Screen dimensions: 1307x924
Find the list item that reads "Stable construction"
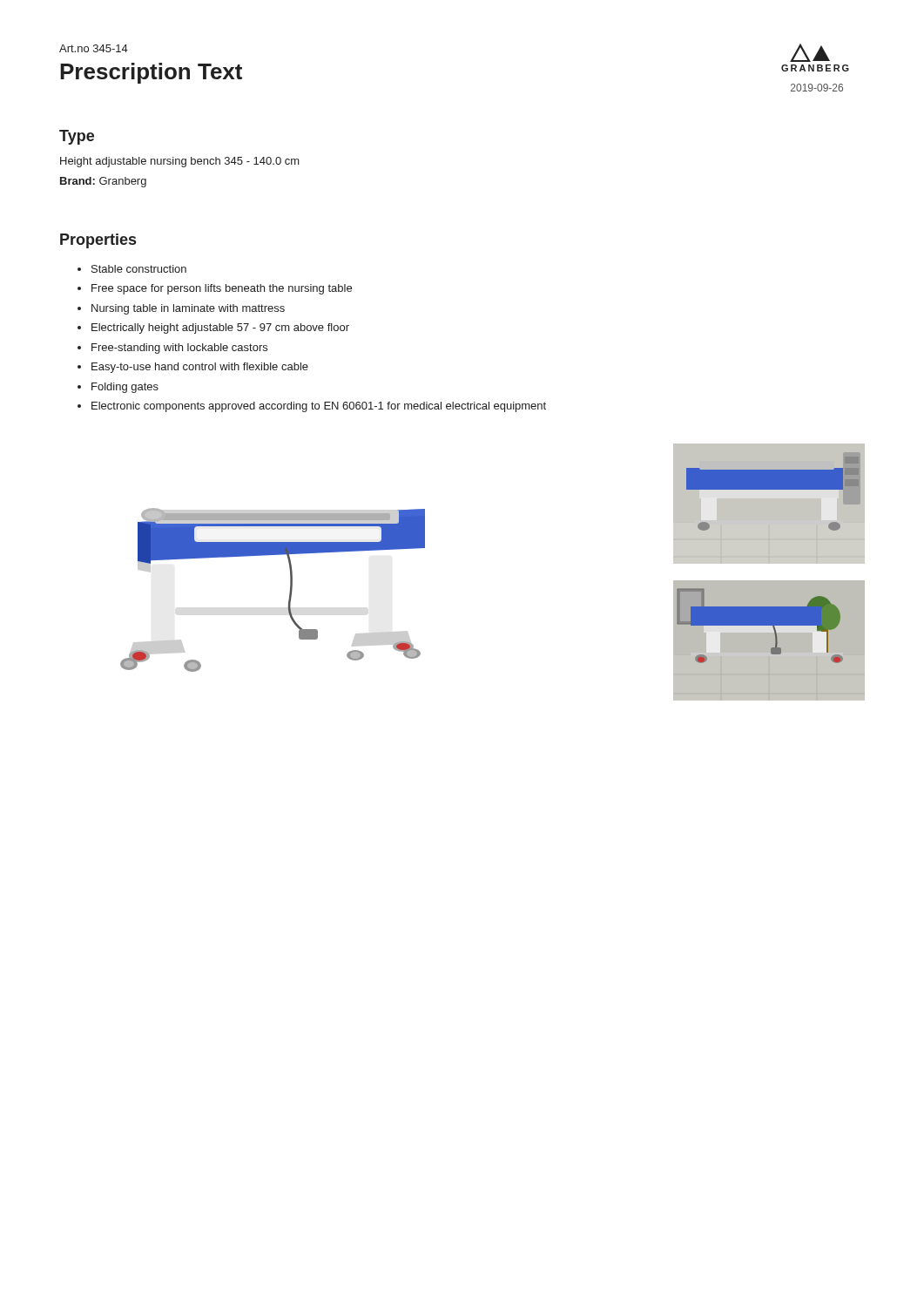click(x=139, y=269)
